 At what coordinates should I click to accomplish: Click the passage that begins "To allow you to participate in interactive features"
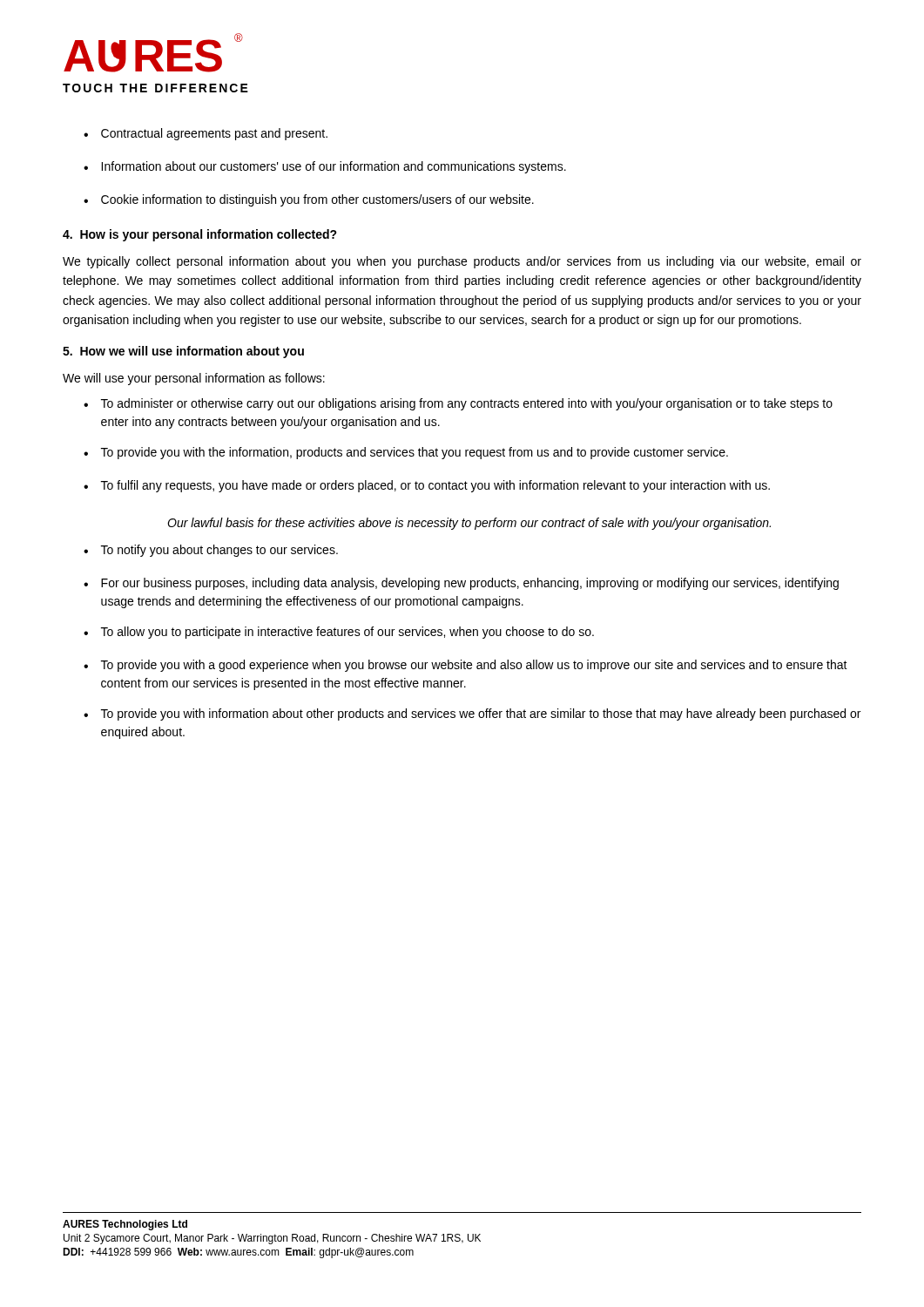pyautogui.click(x=481, y=632)
